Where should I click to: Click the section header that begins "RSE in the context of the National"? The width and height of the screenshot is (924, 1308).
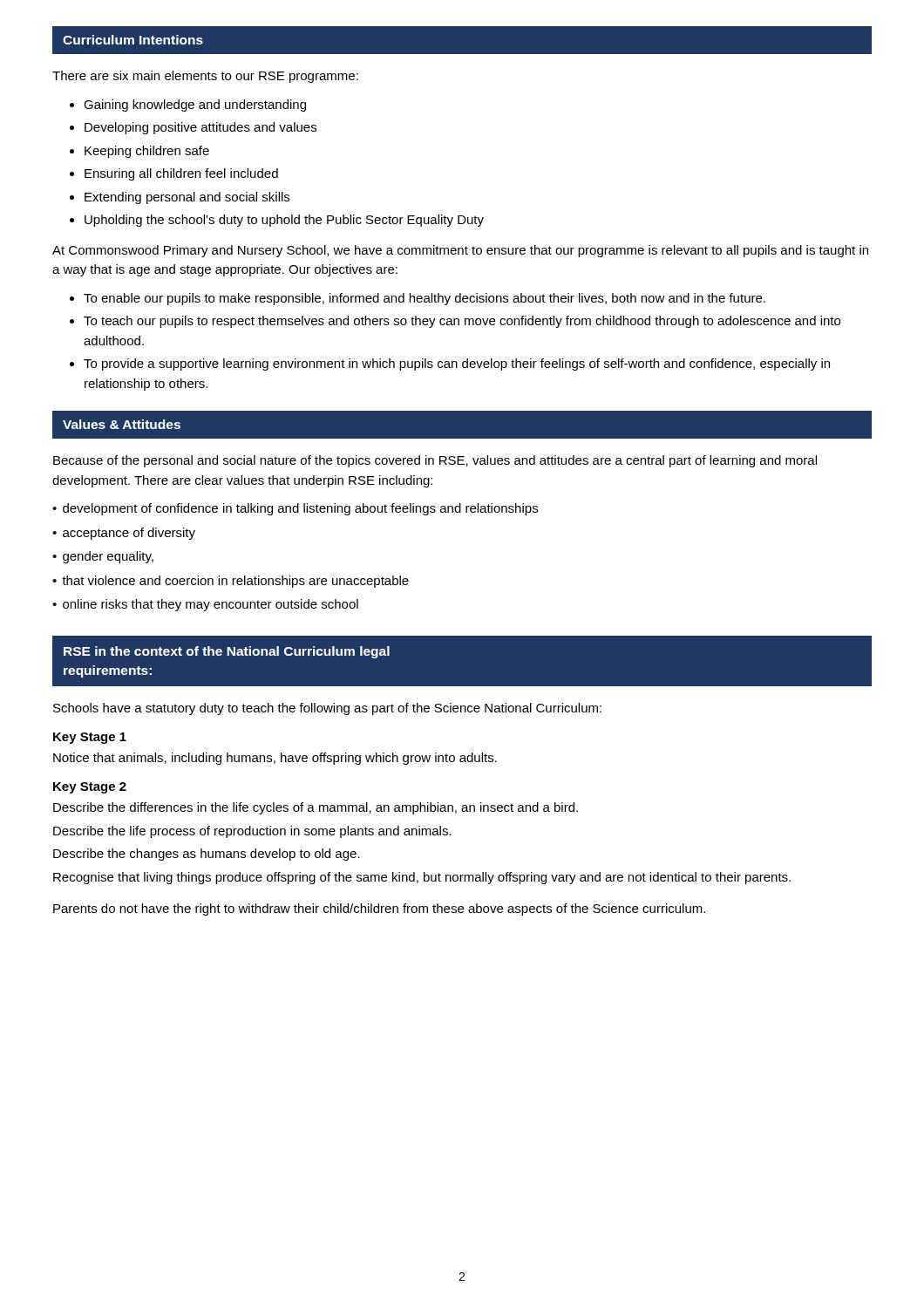(226, 660)
